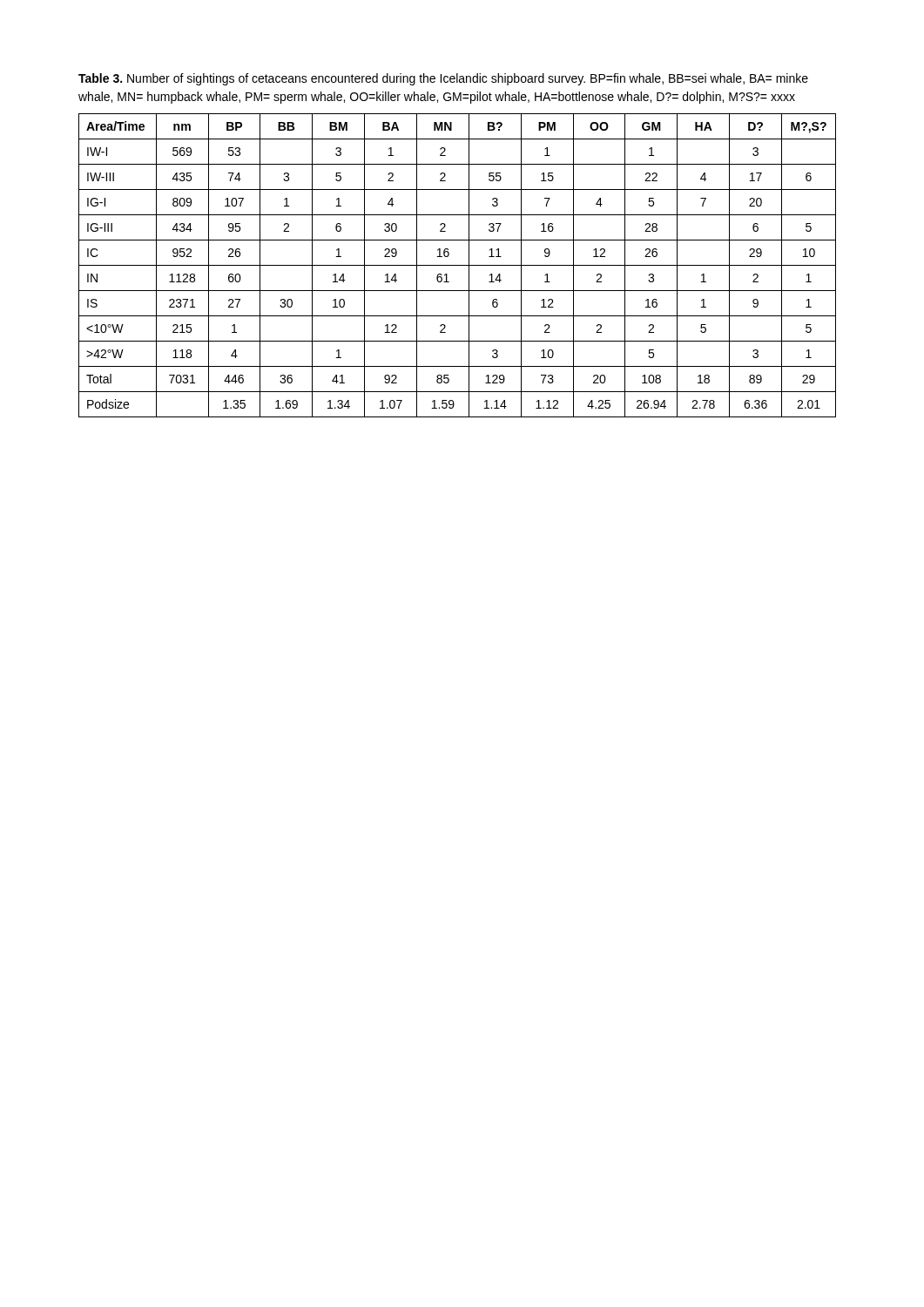
Task: Select a caption
Action: pyautogui.click(x=443, y=88)
